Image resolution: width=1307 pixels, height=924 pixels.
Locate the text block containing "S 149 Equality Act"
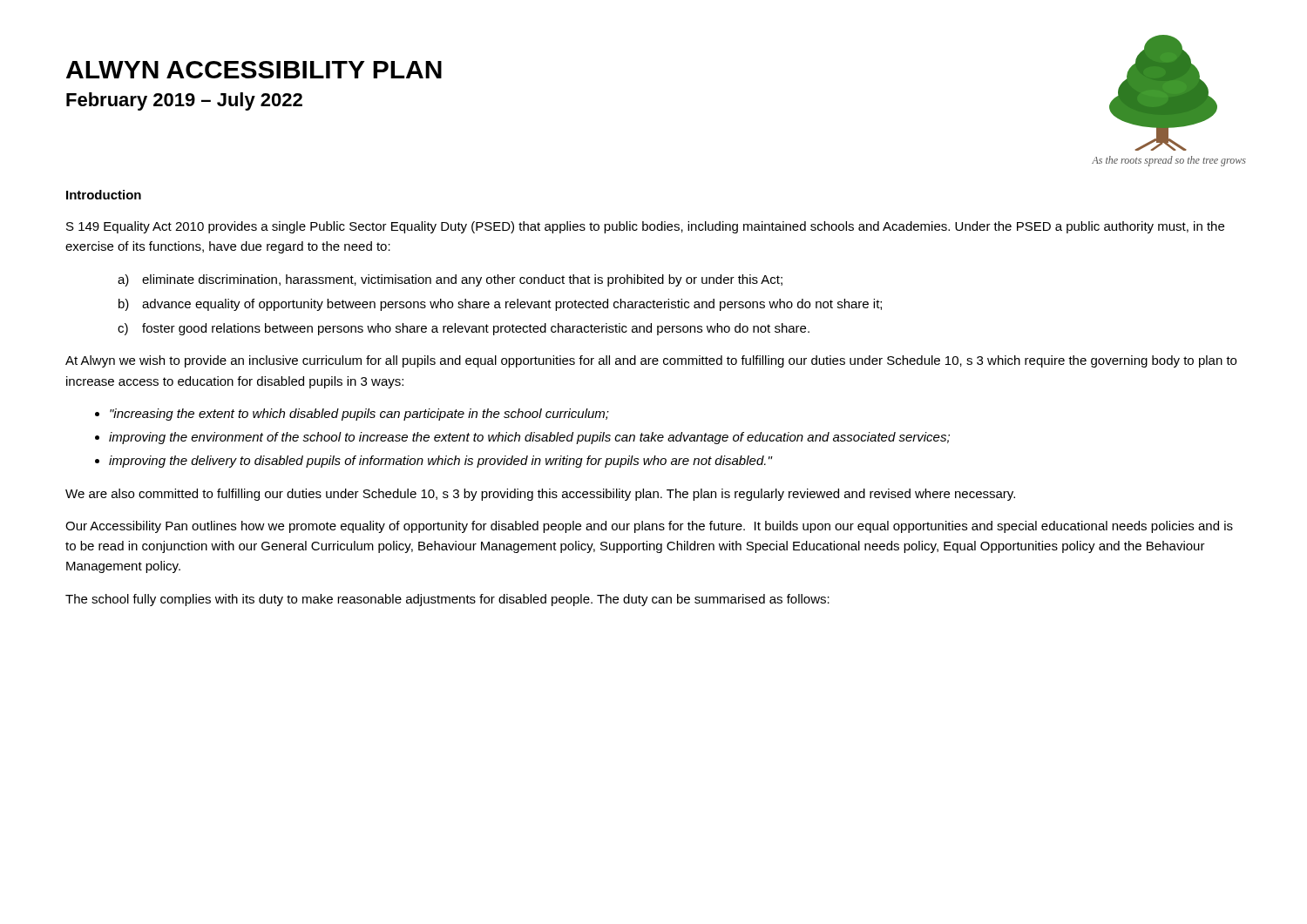(x=645, y=236)
